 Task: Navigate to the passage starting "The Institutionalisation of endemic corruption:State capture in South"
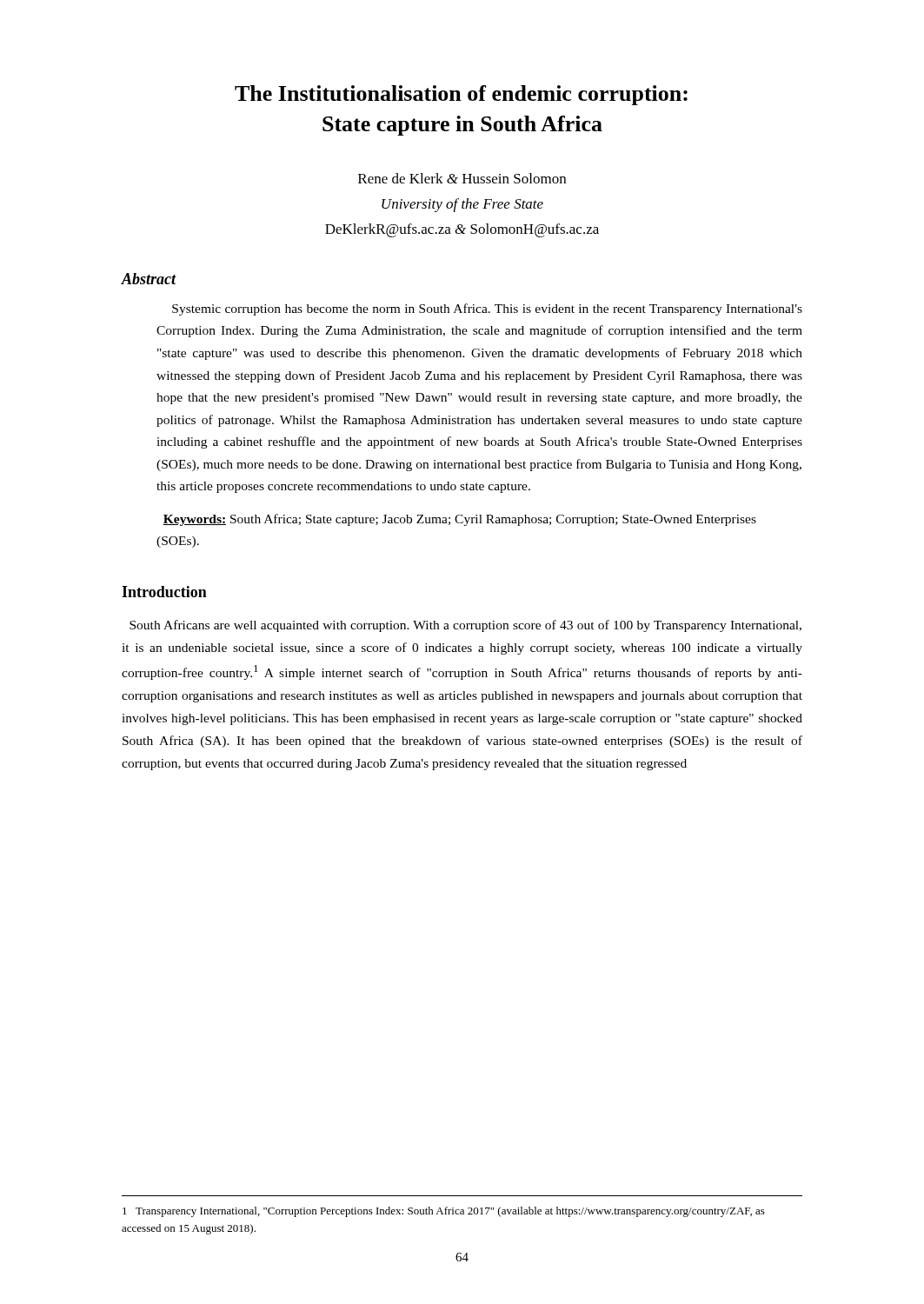pos(462,109)
